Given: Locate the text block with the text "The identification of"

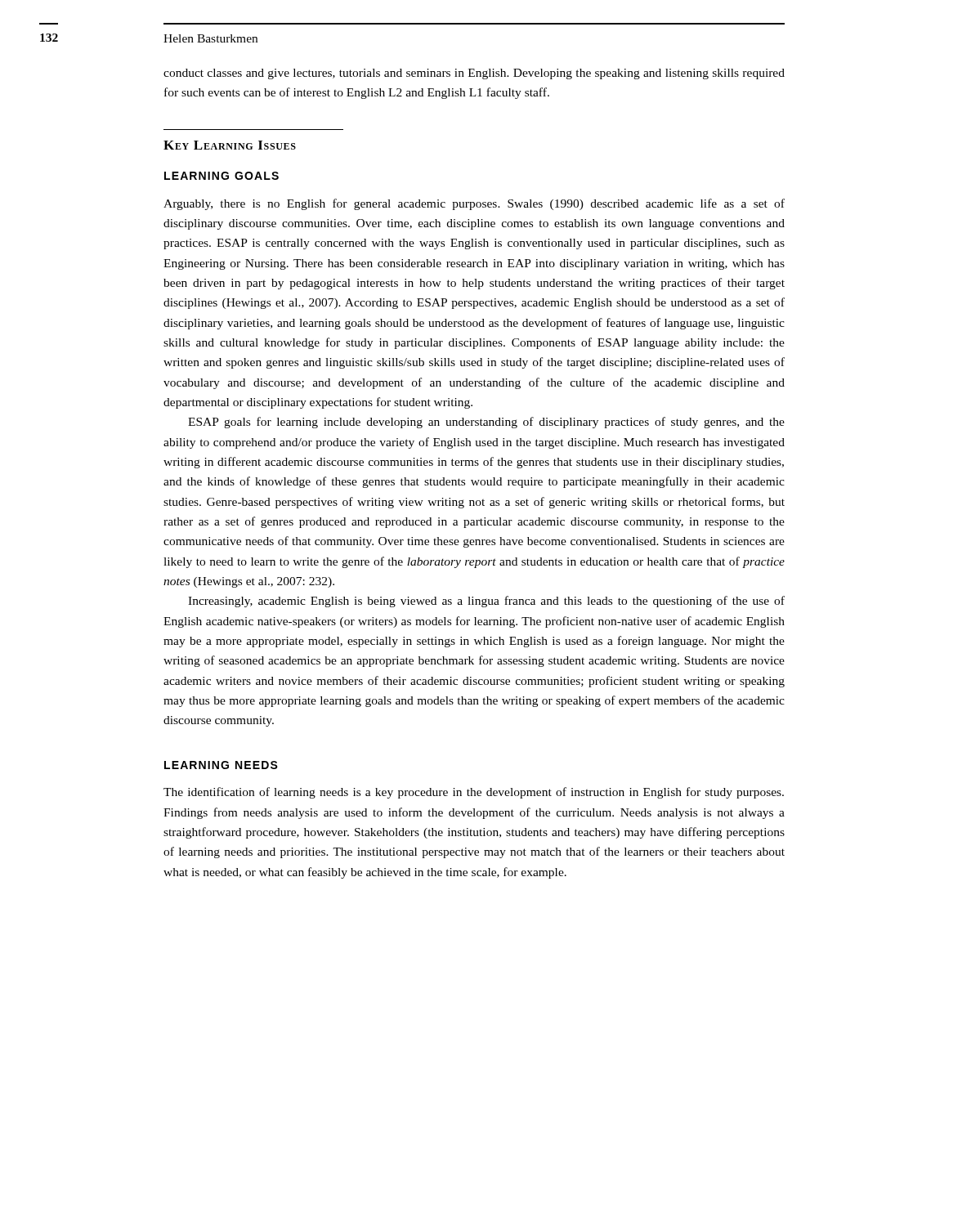Looking at the screenshot, I should click(x=474, y=832).
